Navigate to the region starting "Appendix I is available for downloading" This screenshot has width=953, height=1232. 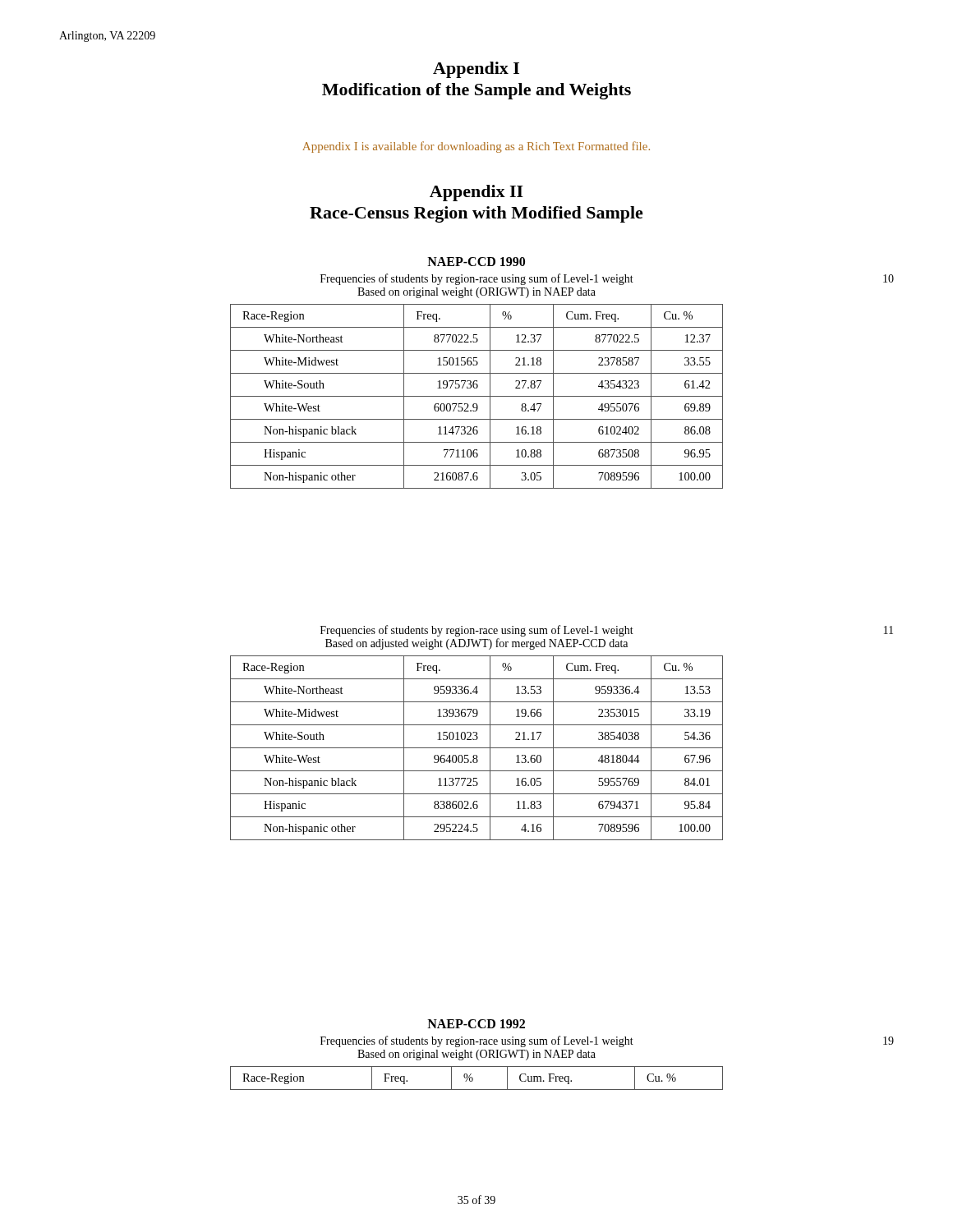476,146
